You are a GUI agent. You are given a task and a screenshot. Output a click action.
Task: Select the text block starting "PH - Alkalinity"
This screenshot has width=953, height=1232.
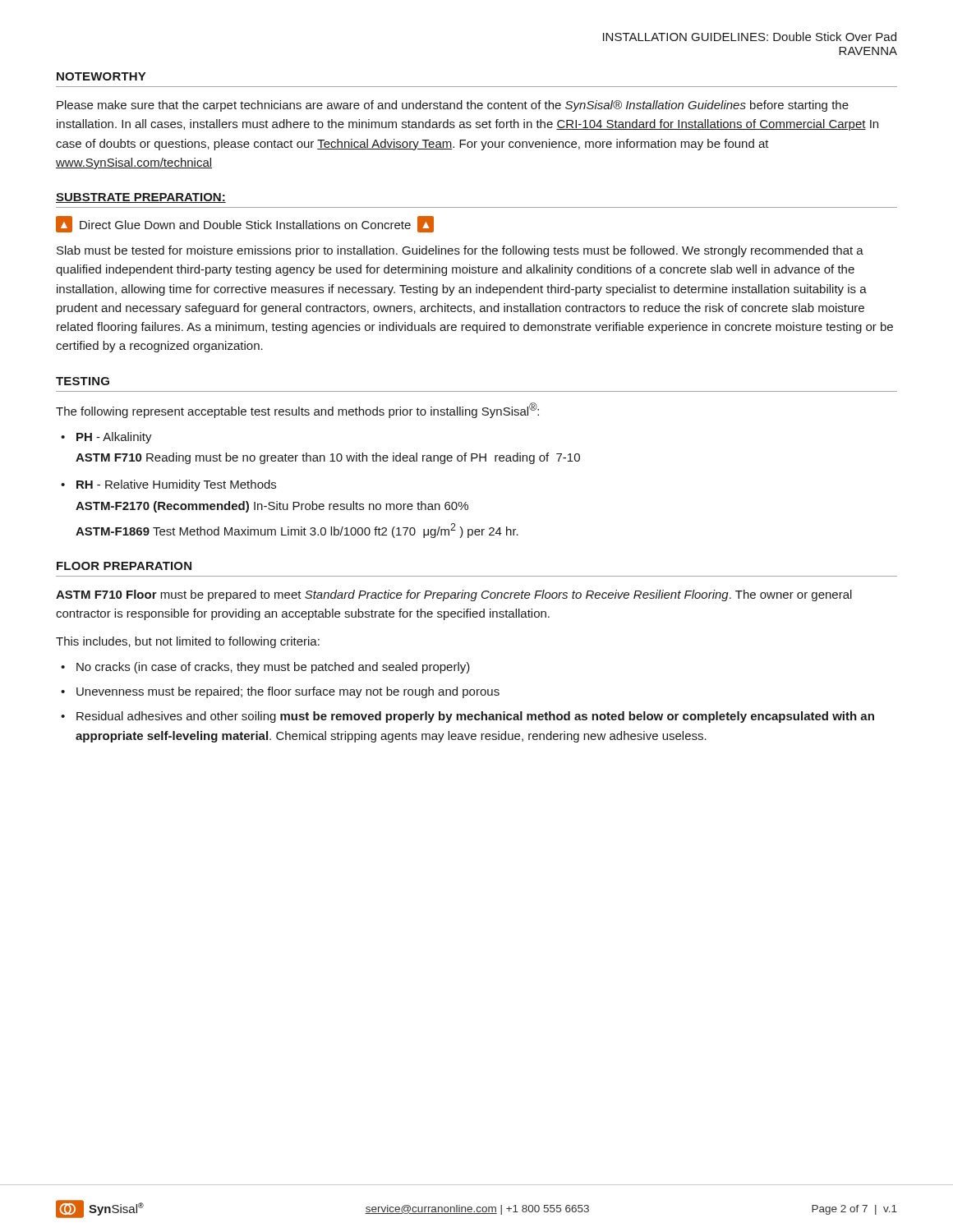tap(114, 436)
